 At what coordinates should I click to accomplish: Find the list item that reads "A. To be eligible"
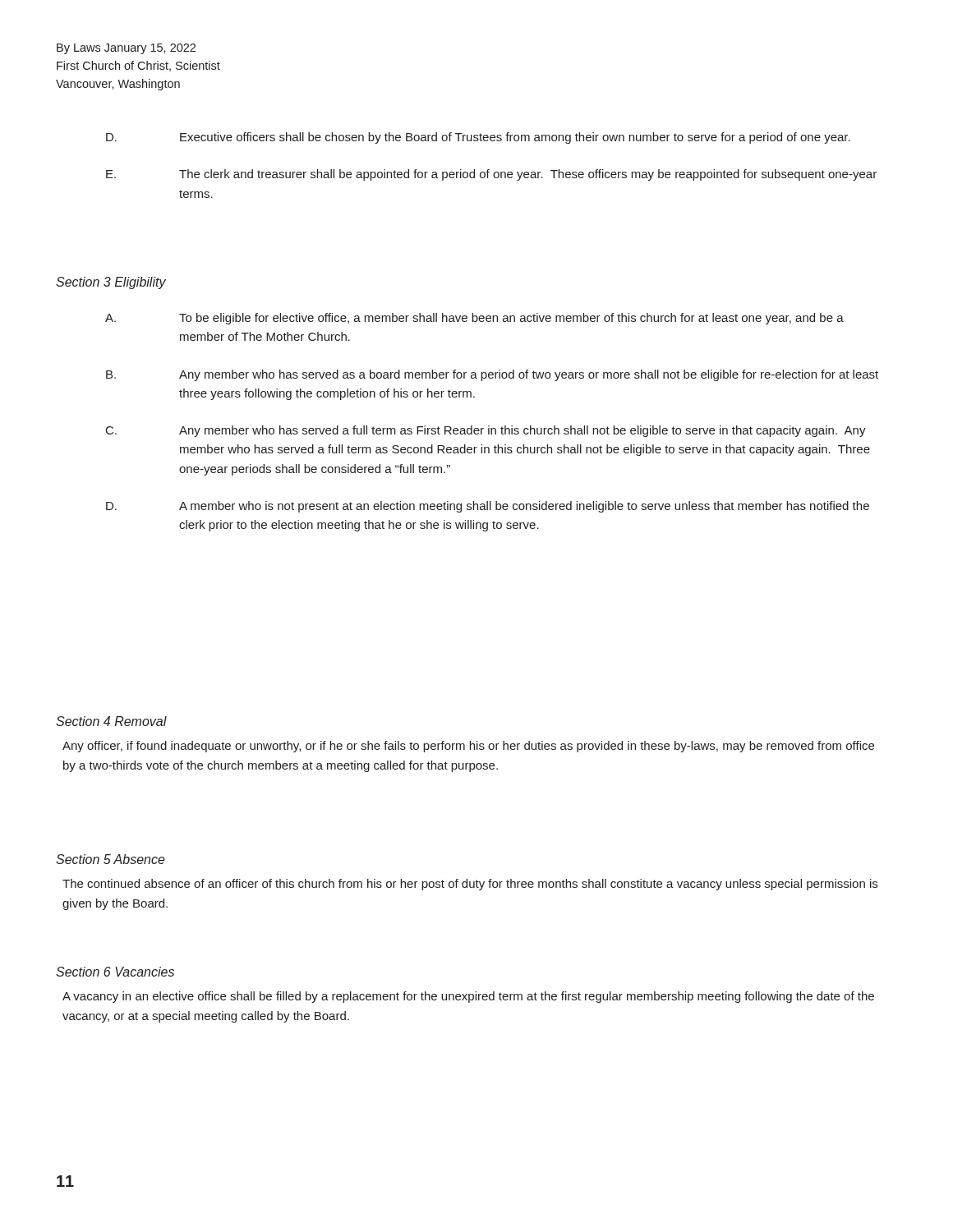click(x=472, y=327)
